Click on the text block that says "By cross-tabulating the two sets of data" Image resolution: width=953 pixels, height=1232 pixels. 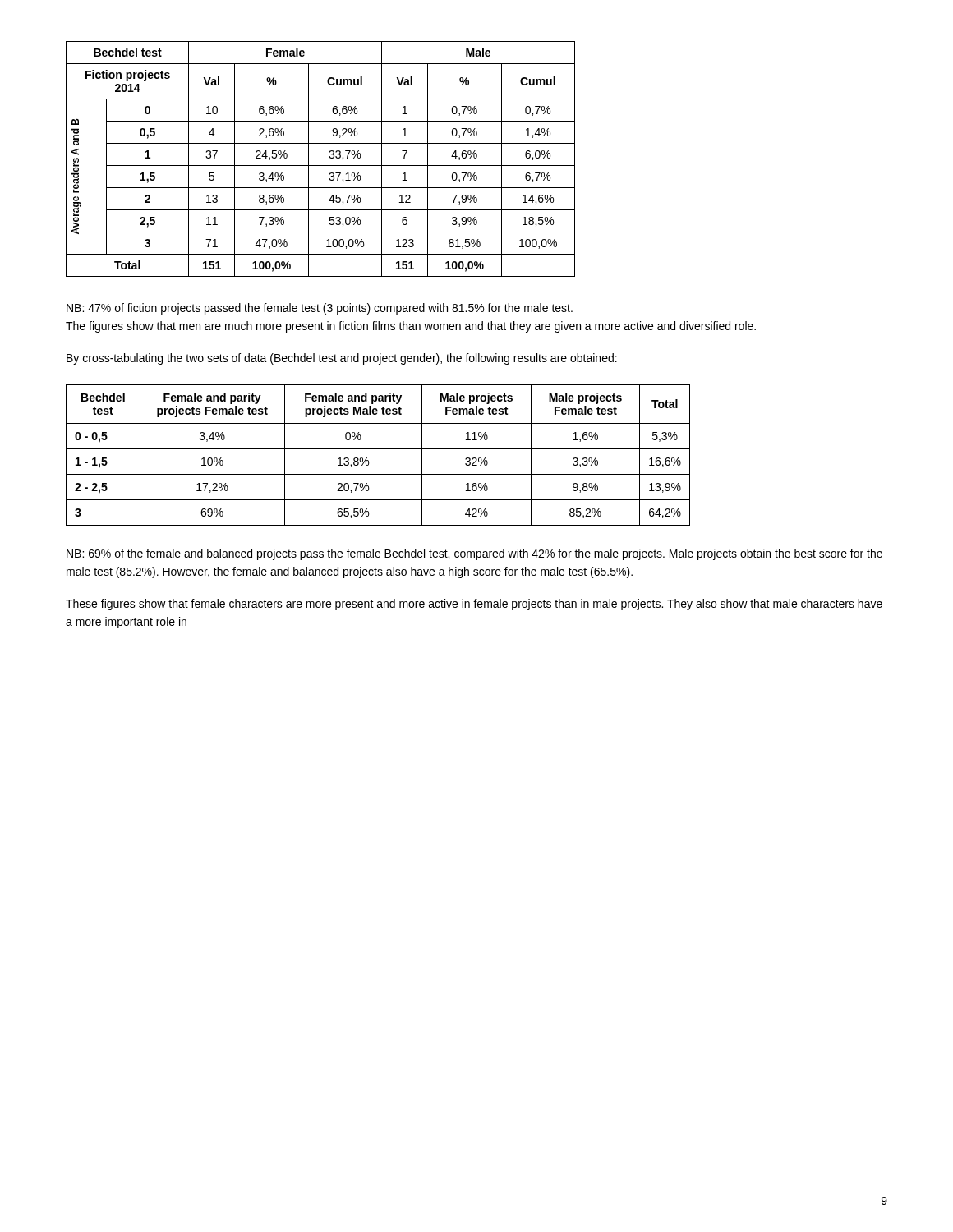coord(342,358)
